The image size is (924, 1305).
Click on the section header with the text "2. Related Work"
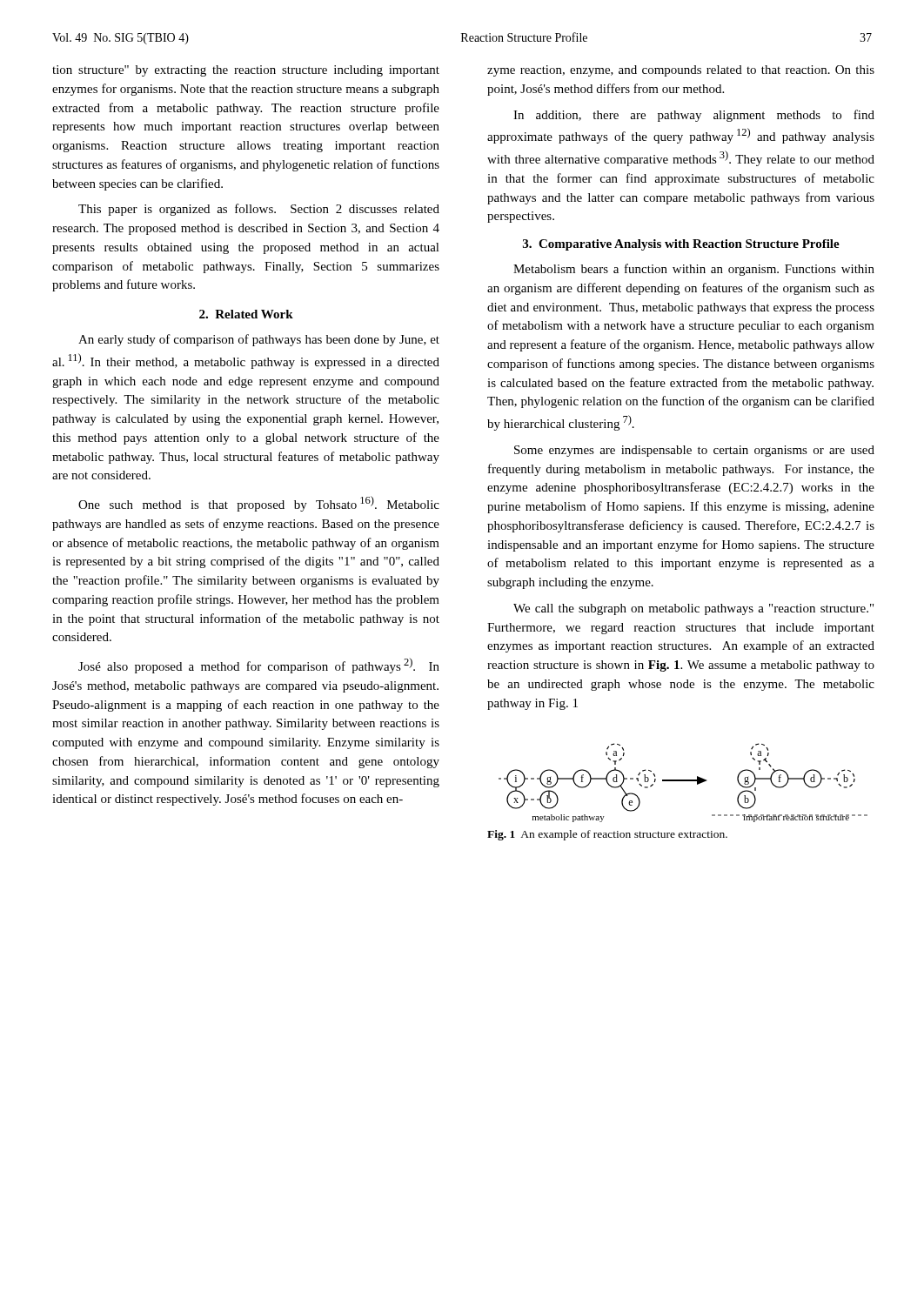click(246, 314)
